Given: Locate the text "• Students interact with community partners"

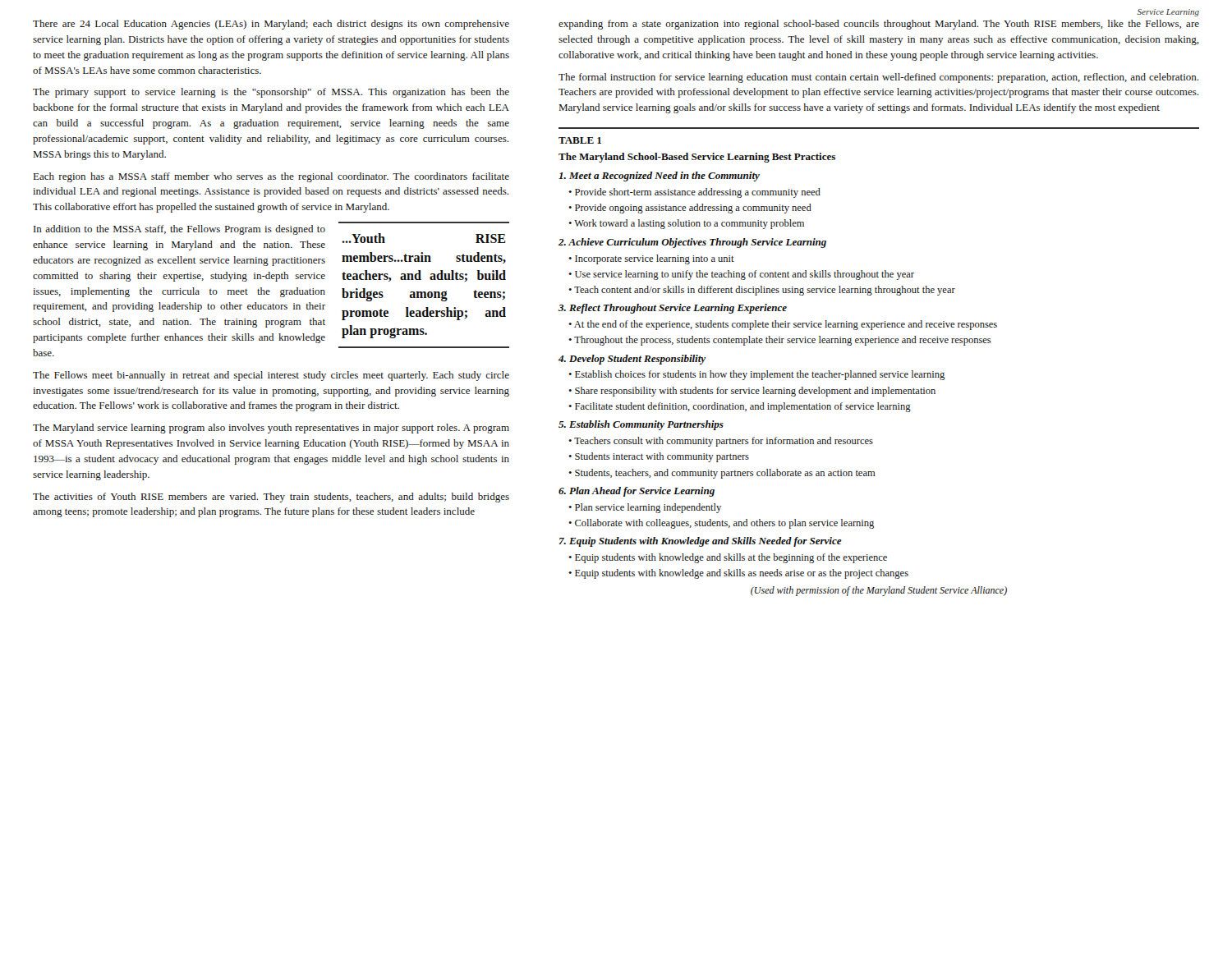Looking at the screenshot, I should 659,457.
